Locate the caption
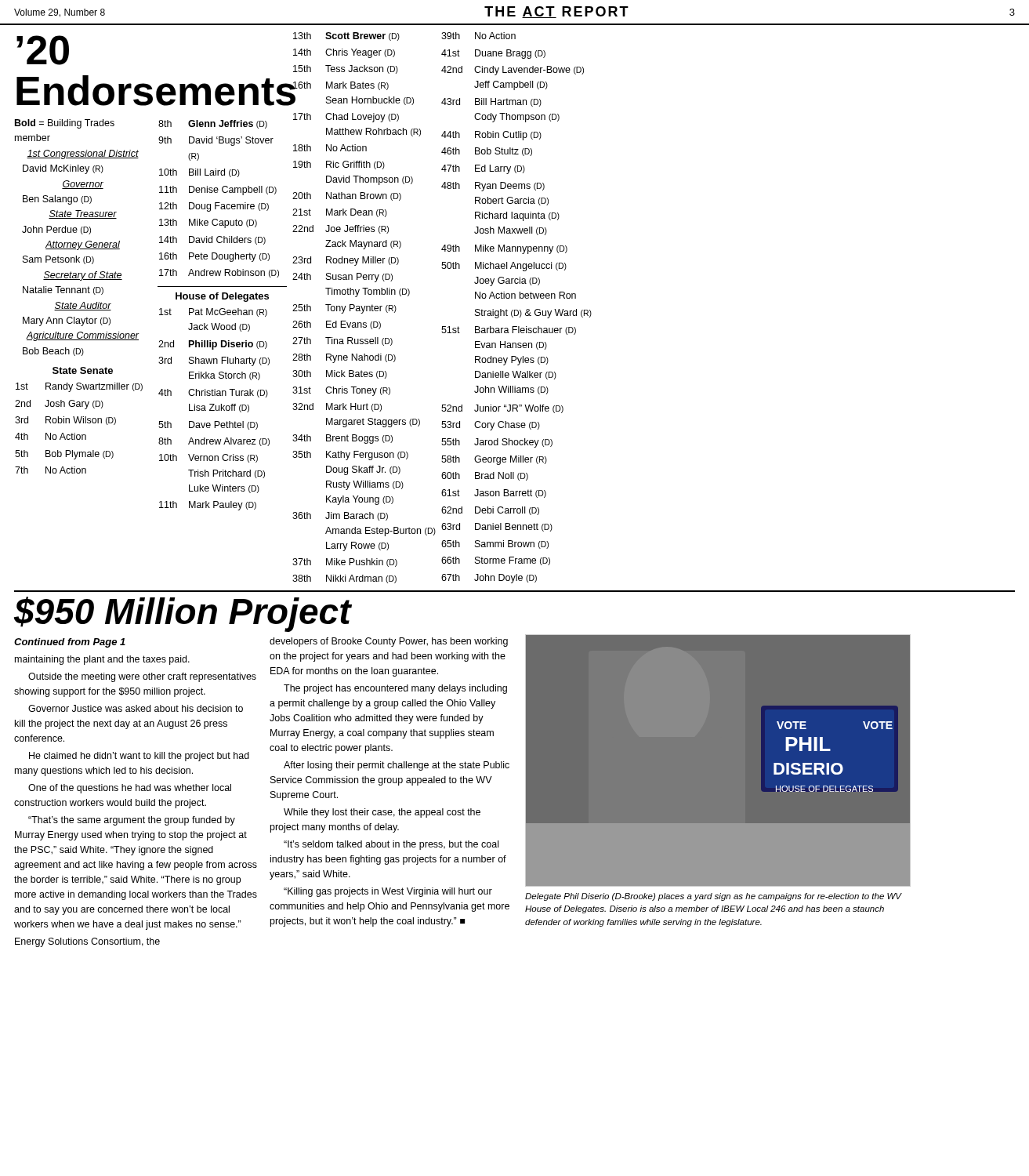The image size is (1029, 1176). tap(713, 909)
